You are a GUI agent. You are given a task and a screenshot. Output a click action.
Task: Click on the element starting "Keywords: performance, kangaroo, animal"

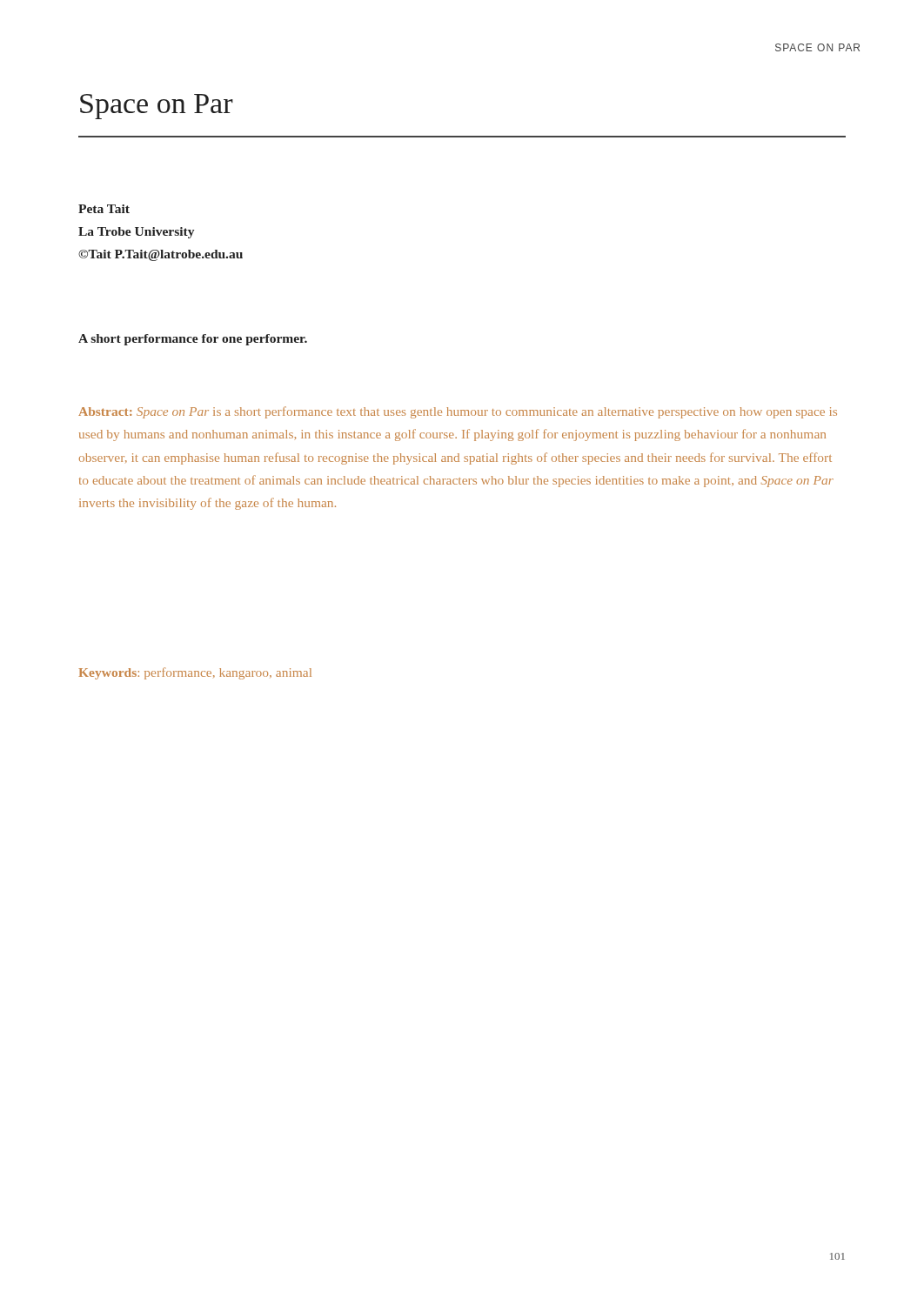(x=195, y=673)
